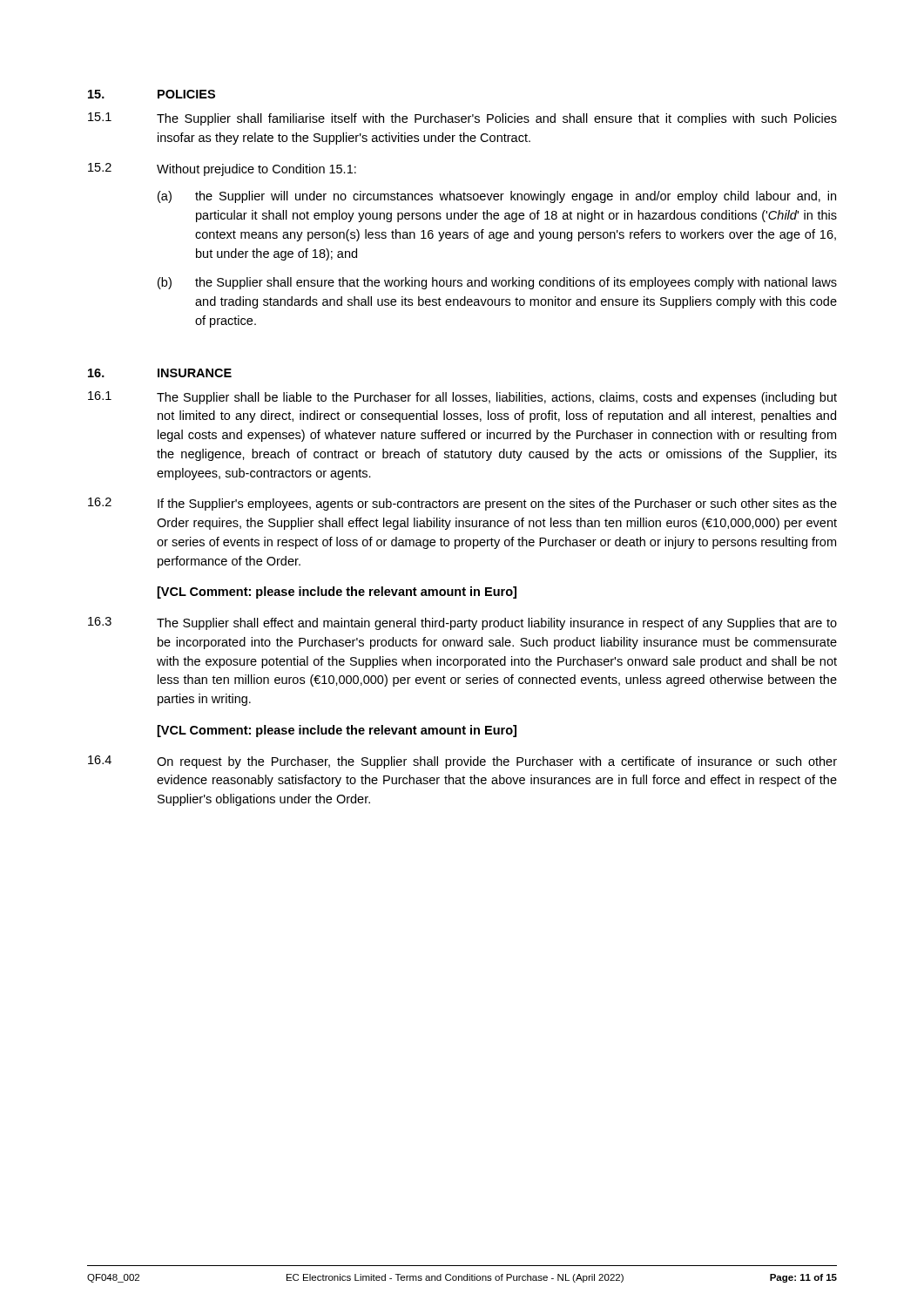Click on the text block that reads "3 The Supplier shall effect and"
Image resolution: width=924 pixels, height=1307 pixels.
(462, 662)
